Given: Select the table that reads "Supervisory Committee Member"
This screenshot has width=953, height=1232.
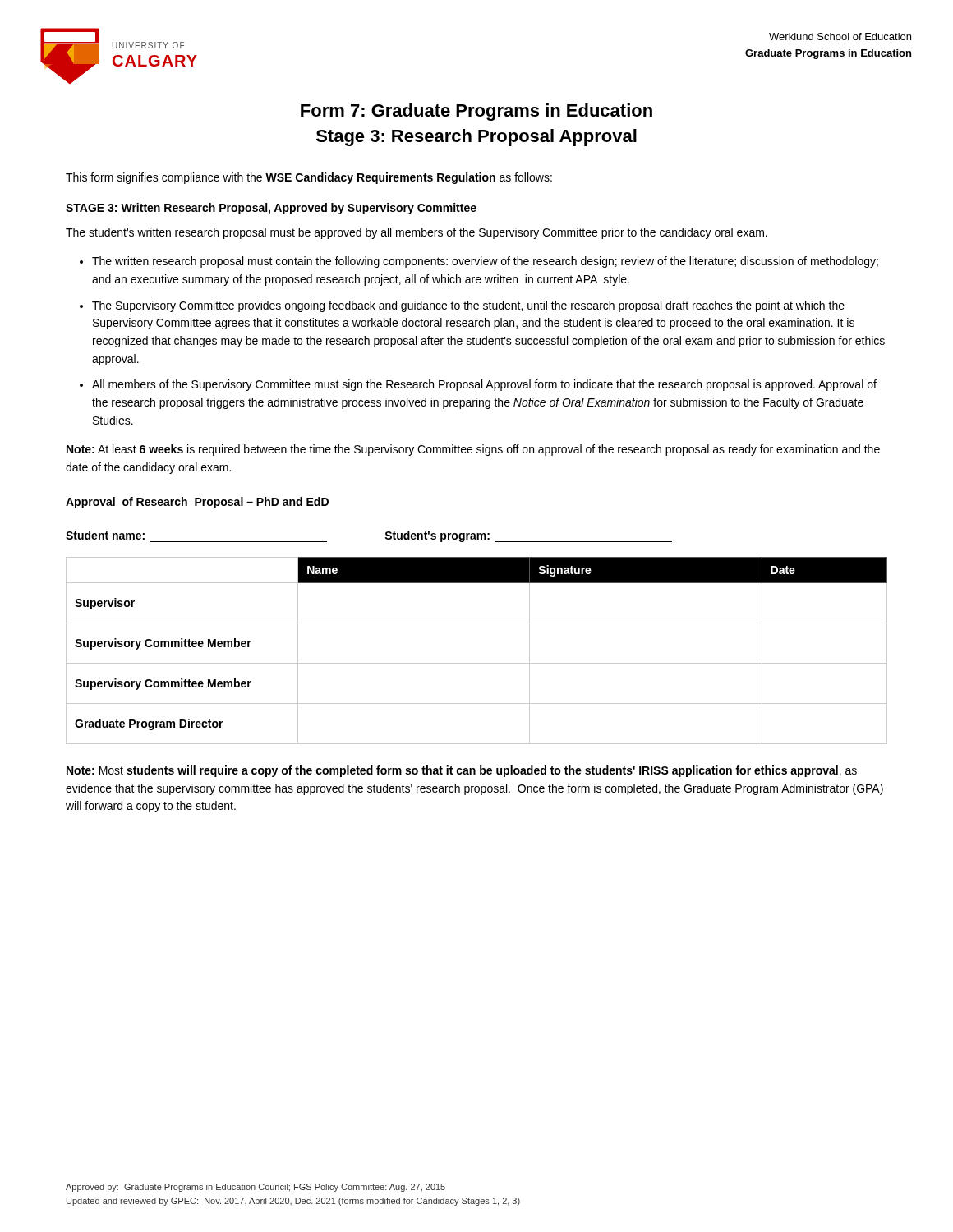Looking at the screenshot, I should coord(476,650).
